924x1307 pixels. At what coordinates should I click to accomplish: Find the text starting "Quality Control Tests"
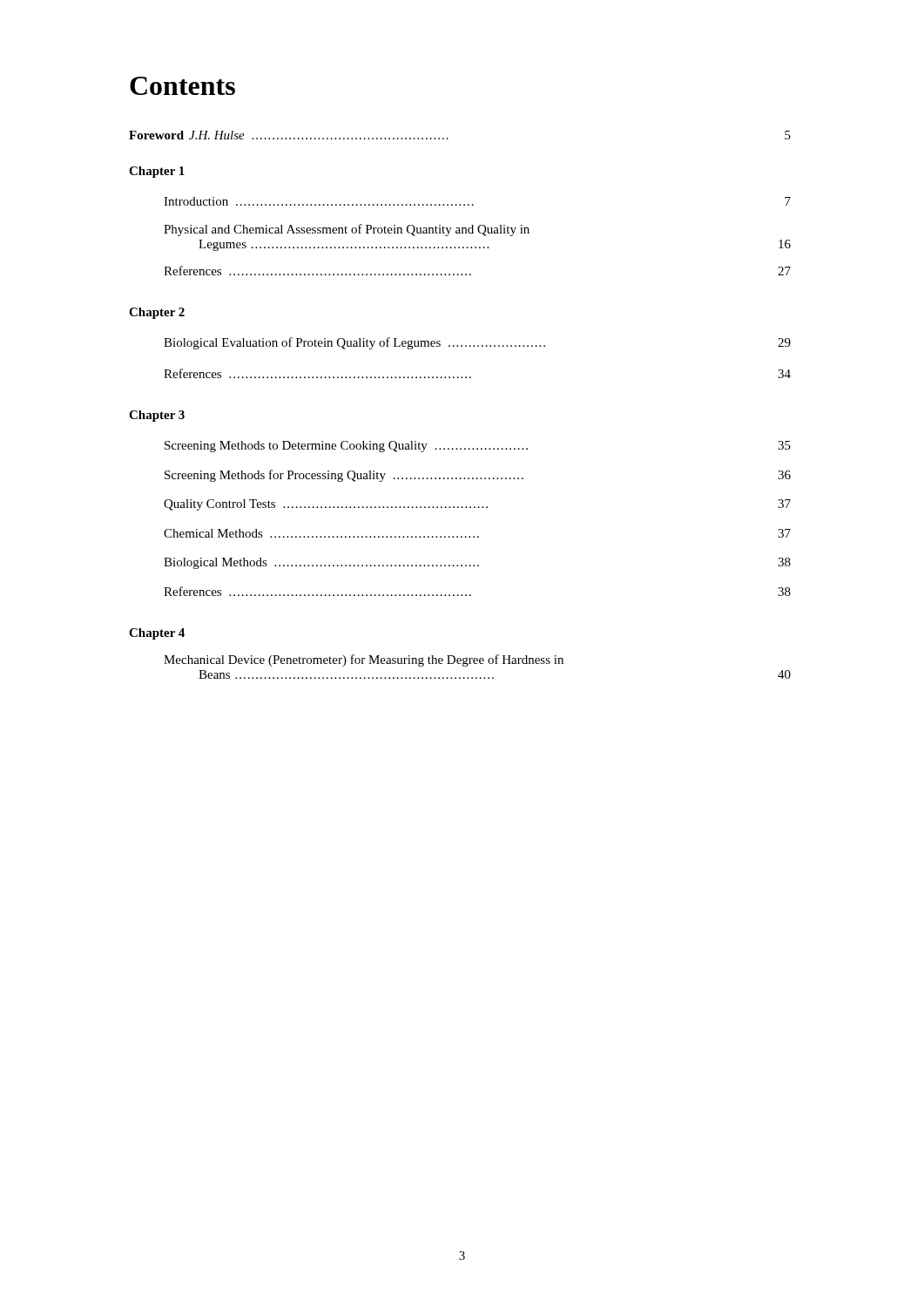pyautogui.click(x=477, y=504)
